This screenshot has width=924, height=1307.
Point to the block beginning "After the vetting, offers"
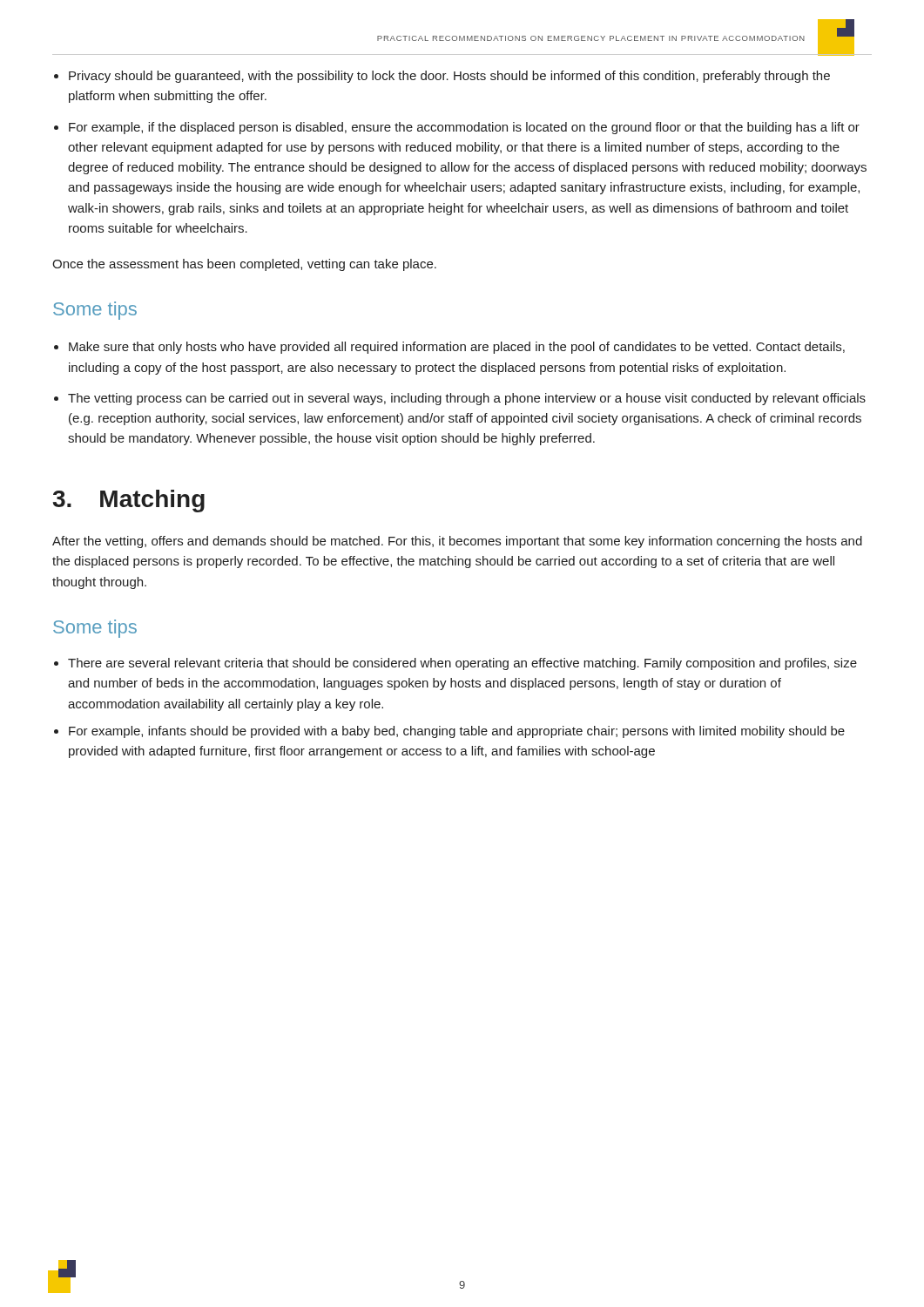point(457,561)
